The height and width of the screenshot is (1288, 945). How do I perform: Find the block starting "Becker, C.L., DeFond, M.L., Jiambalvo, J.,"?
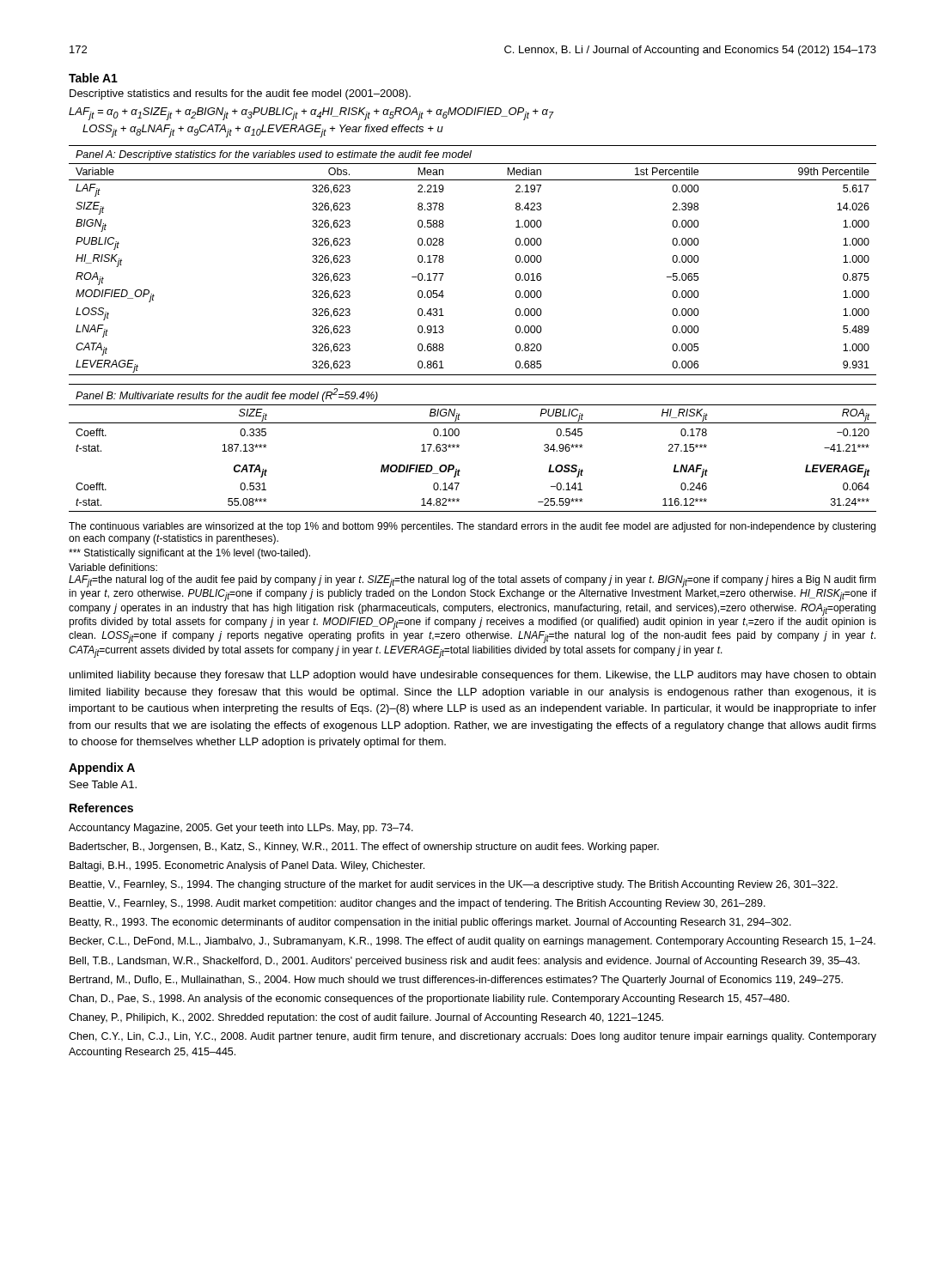pyautogui.click(x=472, y=941)
